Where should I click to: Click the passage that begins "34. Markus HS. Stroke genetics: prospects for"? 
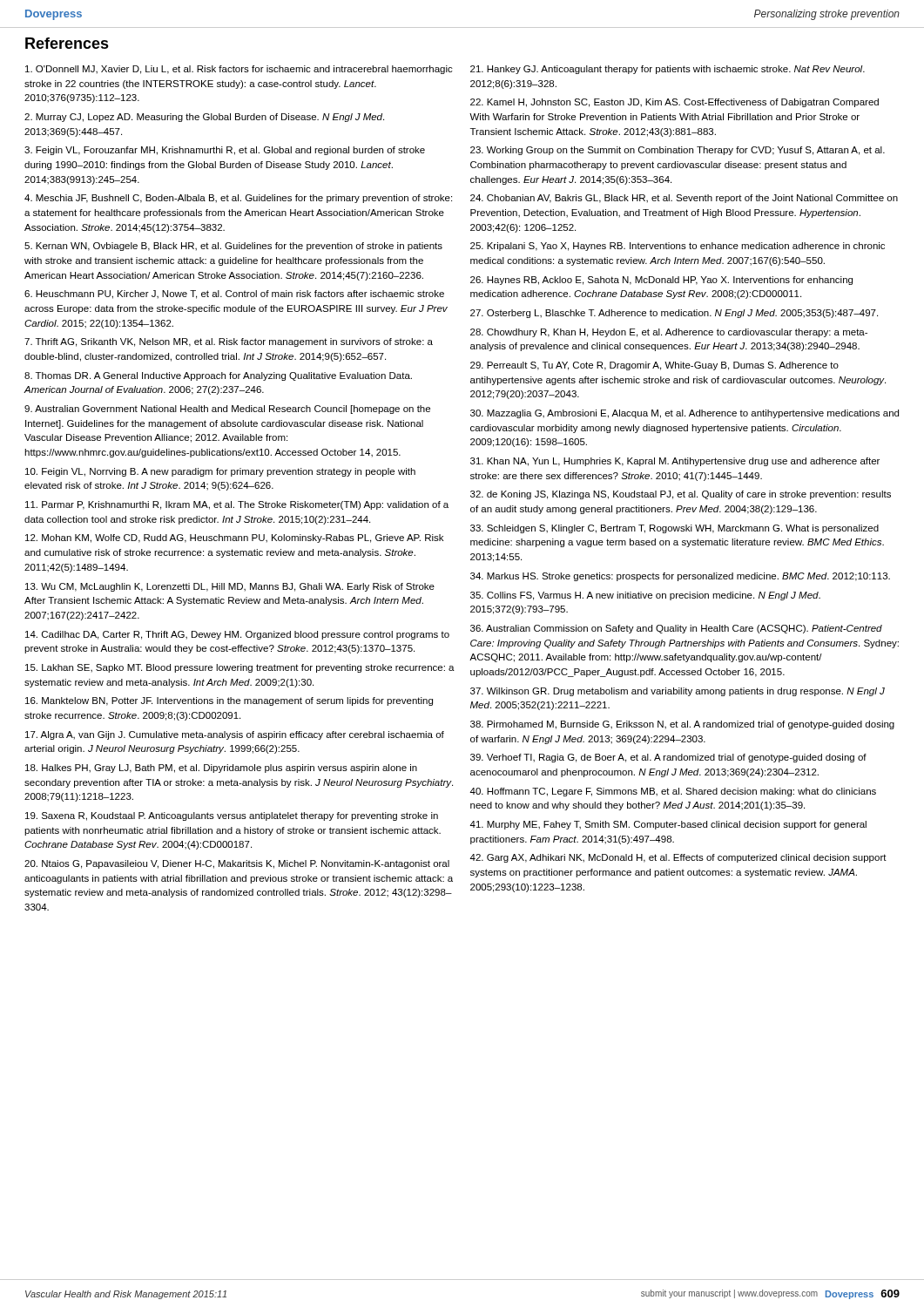680,576
